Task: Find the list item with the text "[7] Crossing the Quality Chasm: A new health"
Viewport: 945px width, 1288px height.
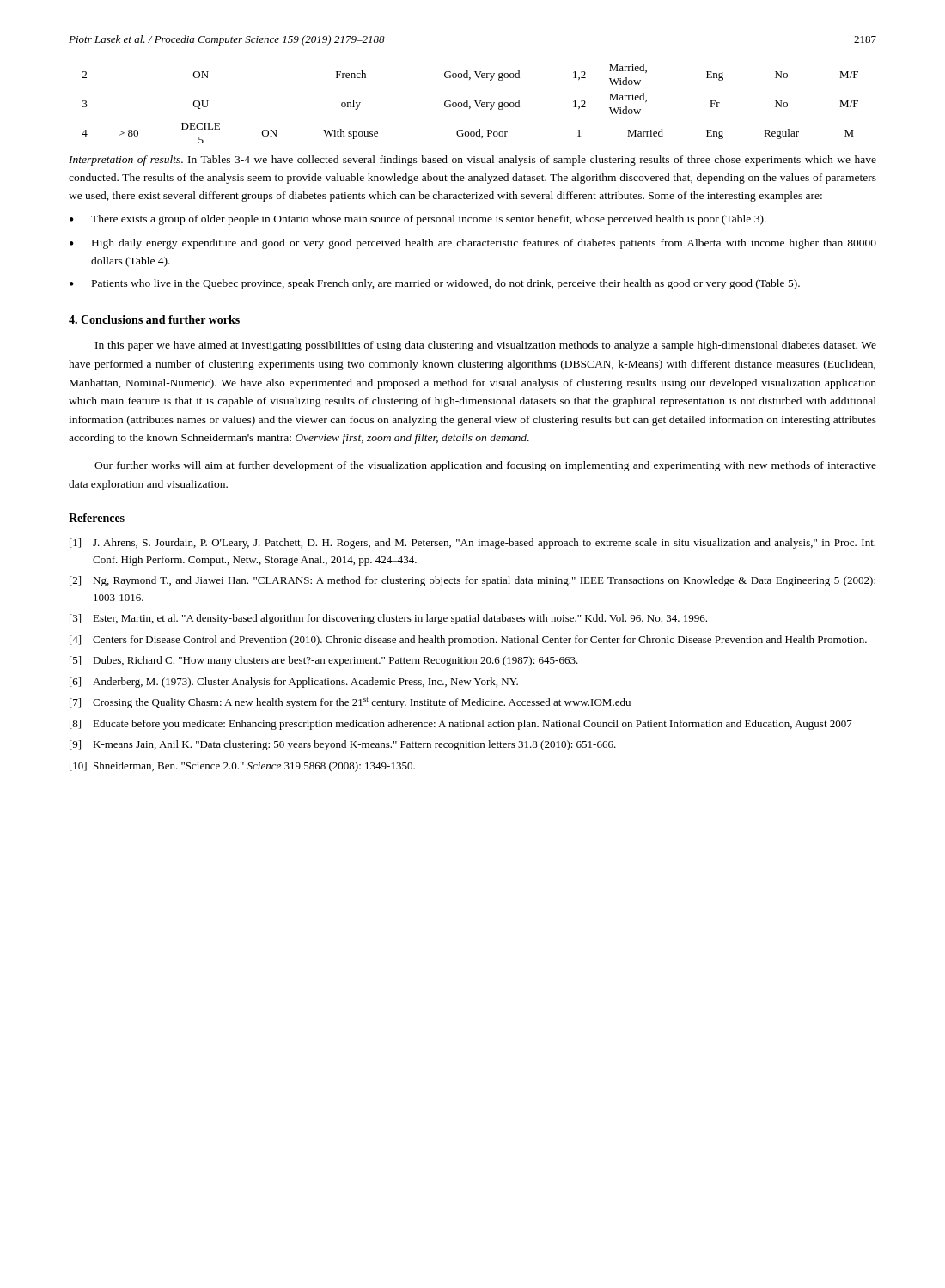Action: coord(472,702)
